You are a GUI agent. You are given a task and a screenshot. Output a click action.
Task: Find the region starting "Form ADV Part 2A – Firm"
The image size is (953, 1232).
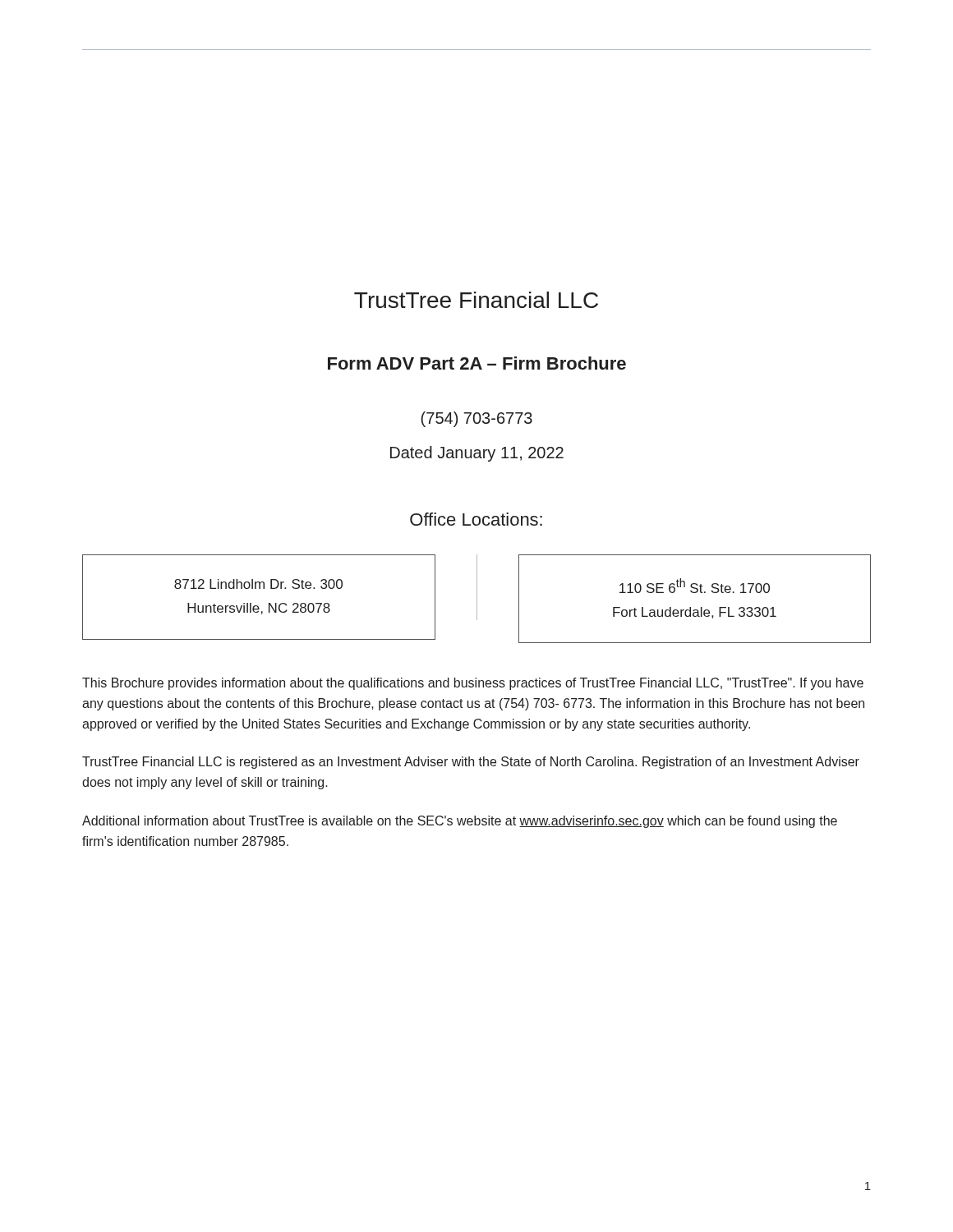click(476, 363)
